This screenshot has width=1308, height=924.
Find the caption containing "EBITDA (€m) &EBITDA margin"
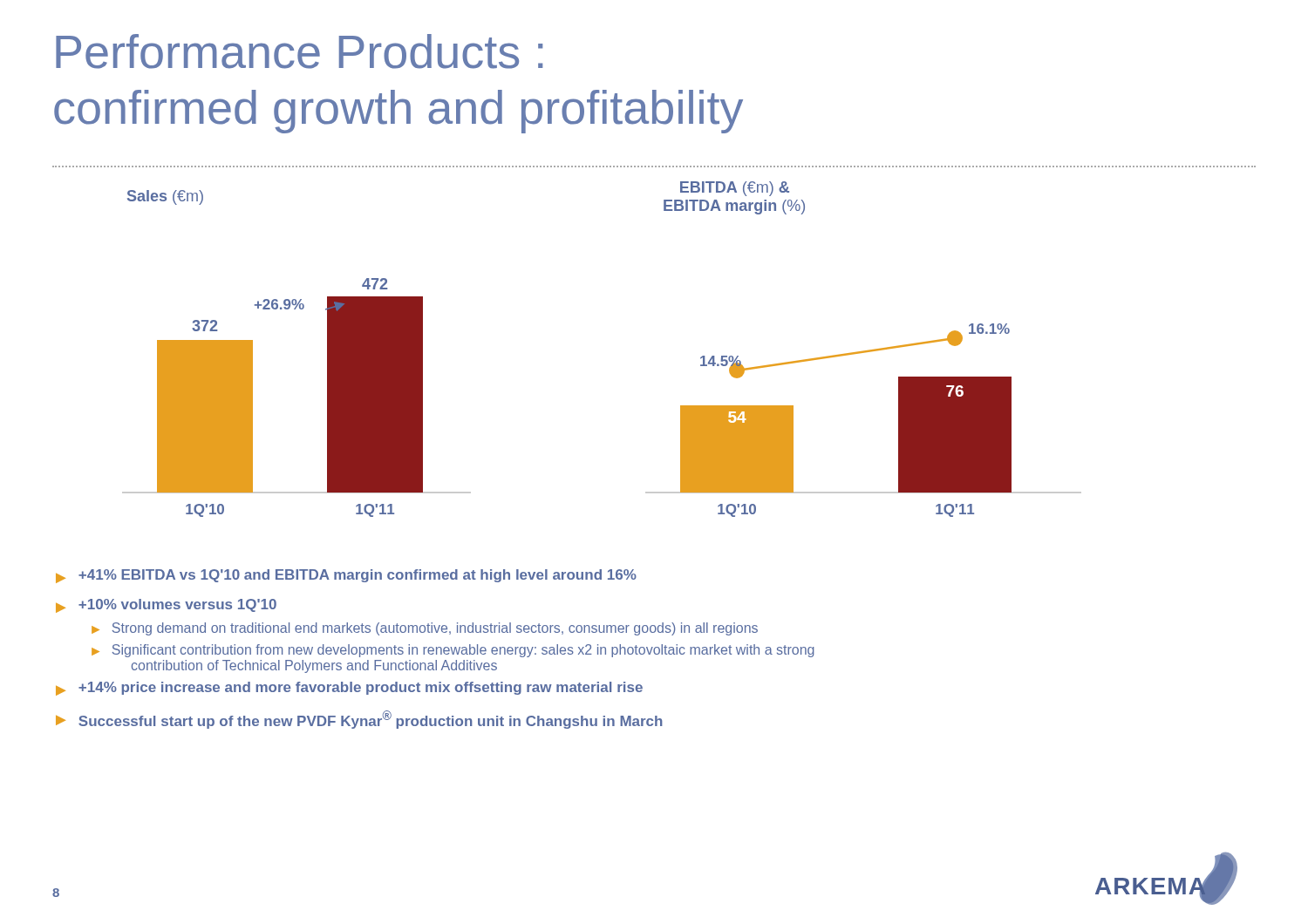[x=734, y=197]
